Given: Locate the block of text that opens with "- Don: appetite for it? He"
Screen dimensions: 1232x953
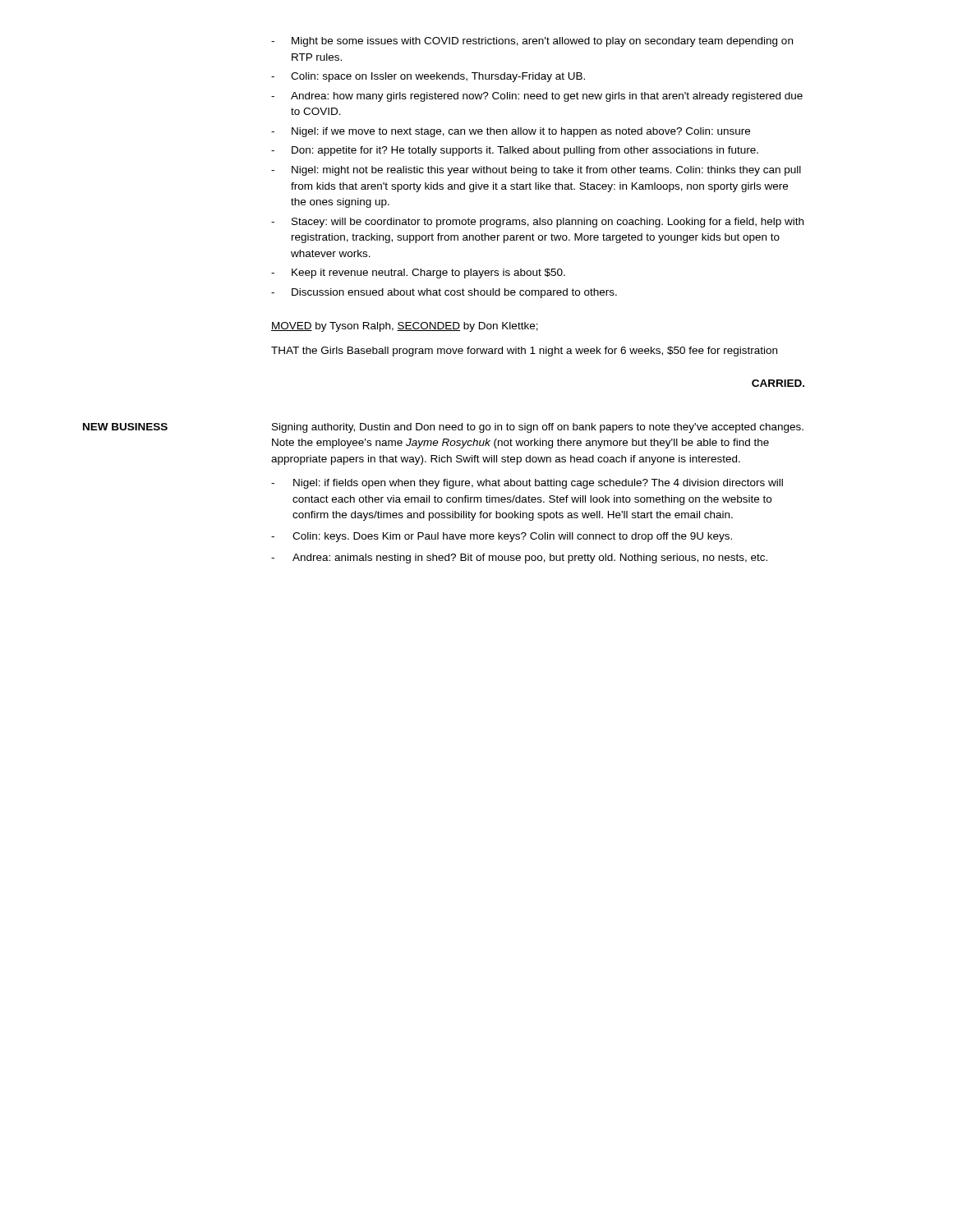Looking at the screenshot, I should click(538, 150).
